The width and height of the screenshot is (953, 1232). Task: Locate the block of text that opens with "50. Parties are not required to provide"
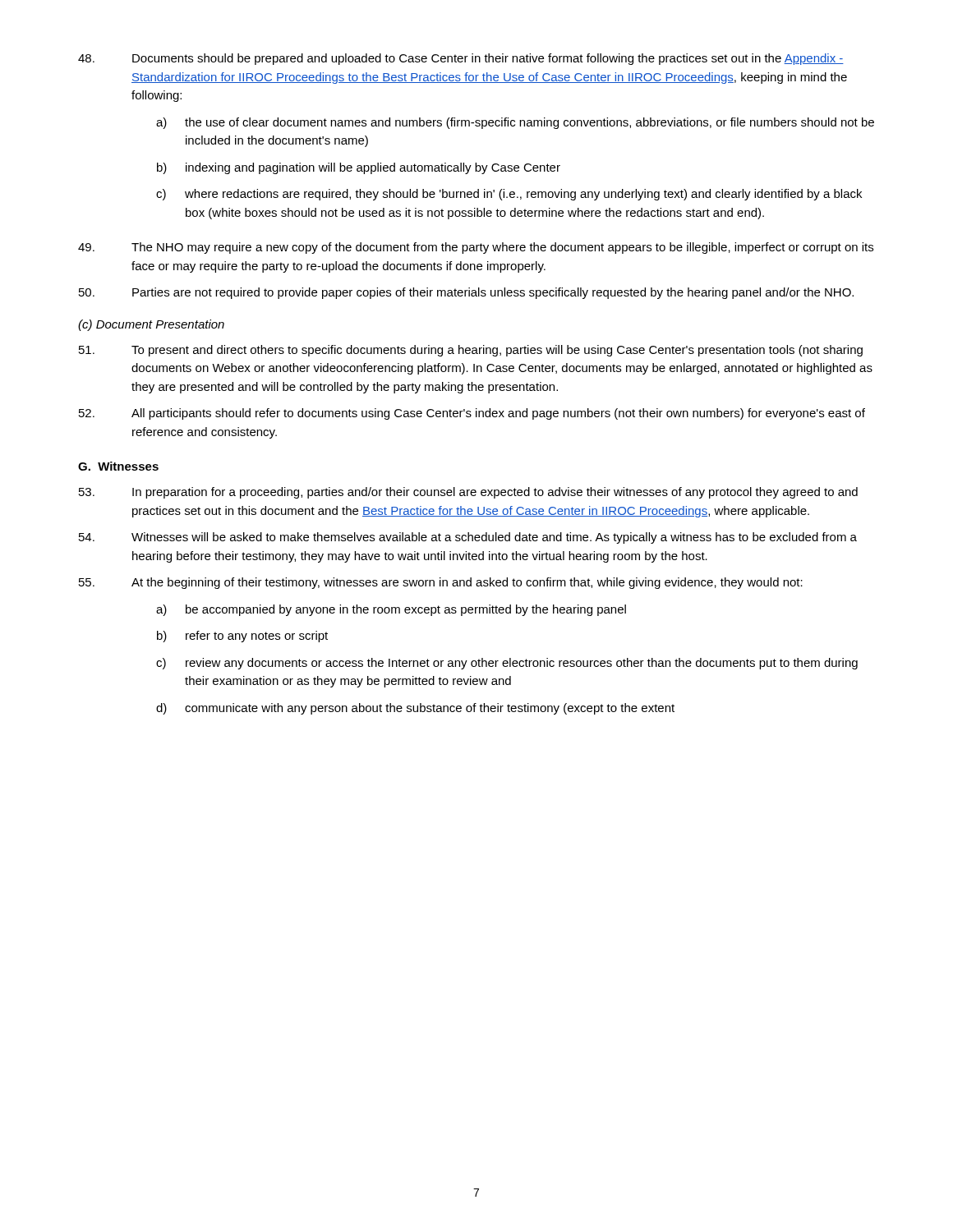(x=476, y=293)
